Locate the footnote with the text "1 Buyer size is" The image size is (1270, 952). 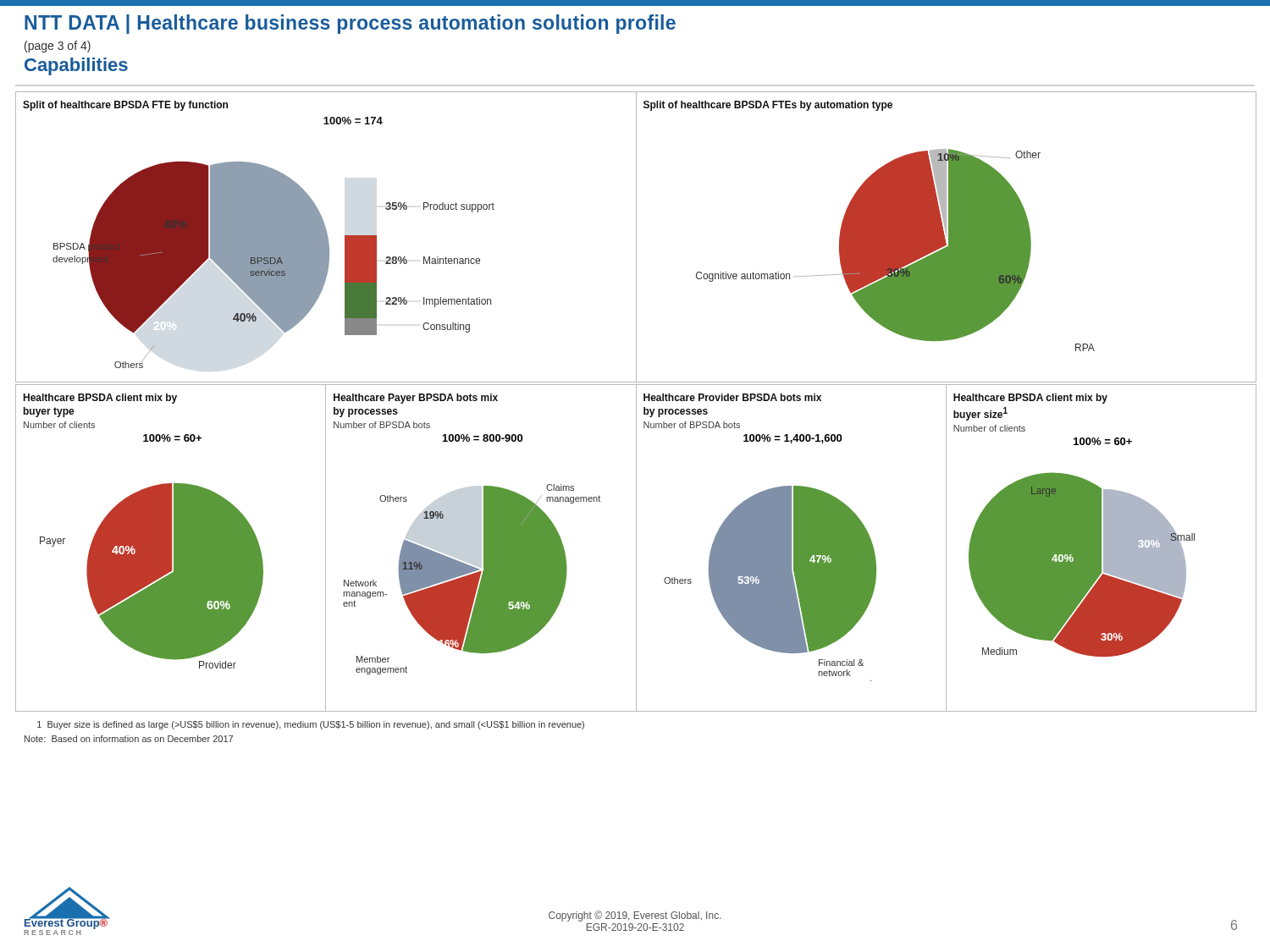click(489, 732)
